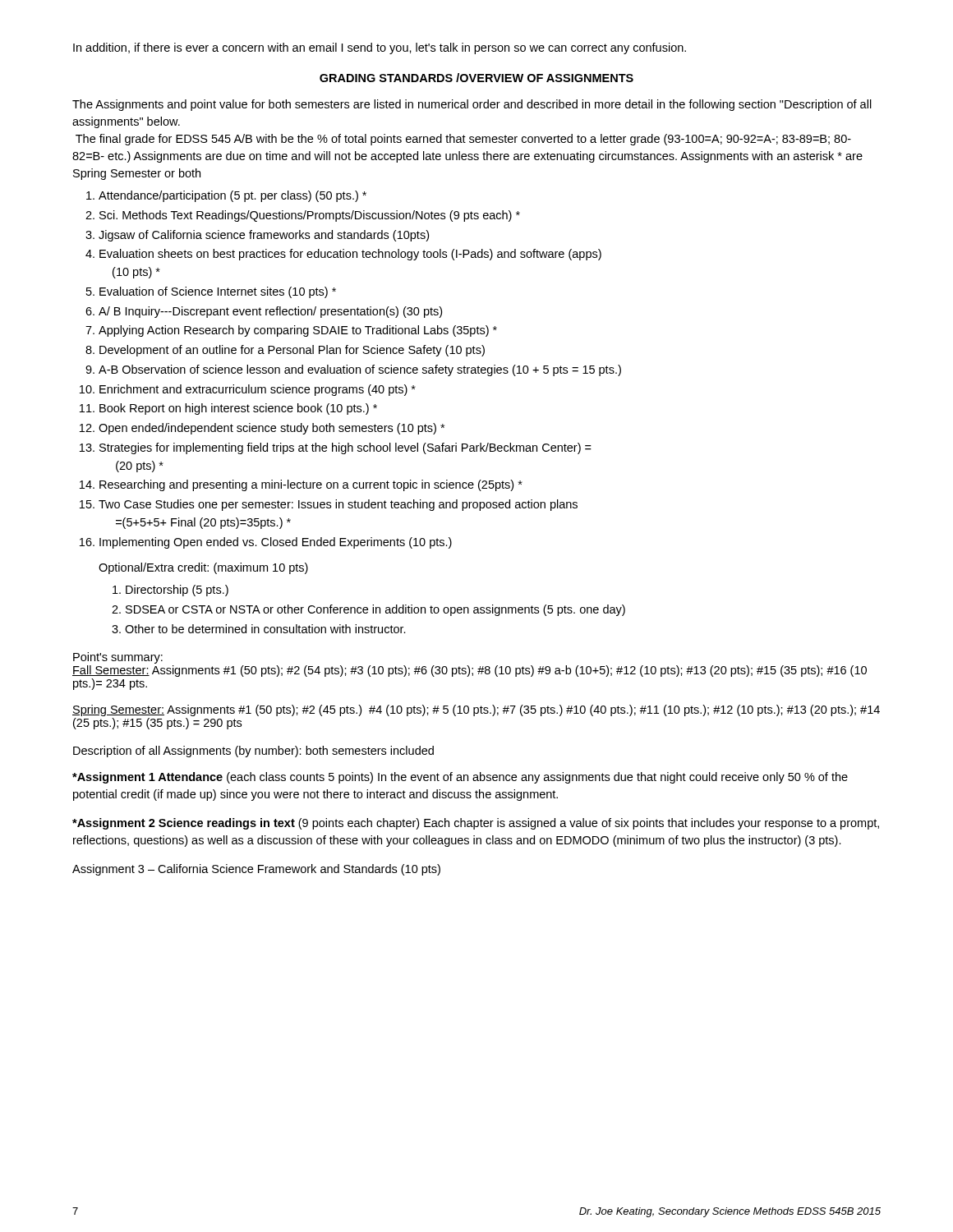Find the list item containing "Open ended/independent science study both"
Screen dimensions: 1232x953
pyautogui.click(x=272, y=429)
